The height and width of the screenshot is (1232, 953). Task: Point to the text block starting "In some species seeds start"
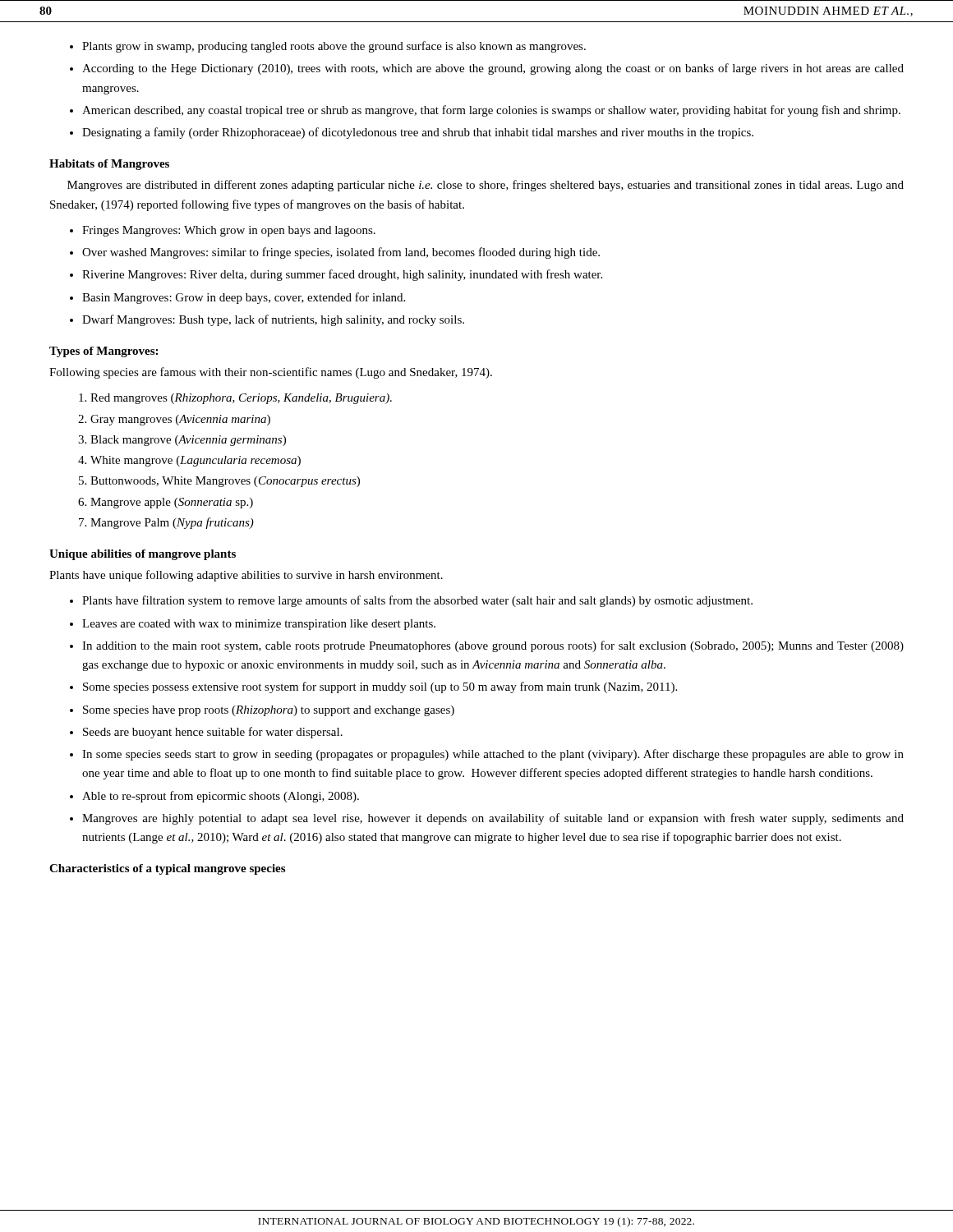pyautogui.click(x=493, y=764)
